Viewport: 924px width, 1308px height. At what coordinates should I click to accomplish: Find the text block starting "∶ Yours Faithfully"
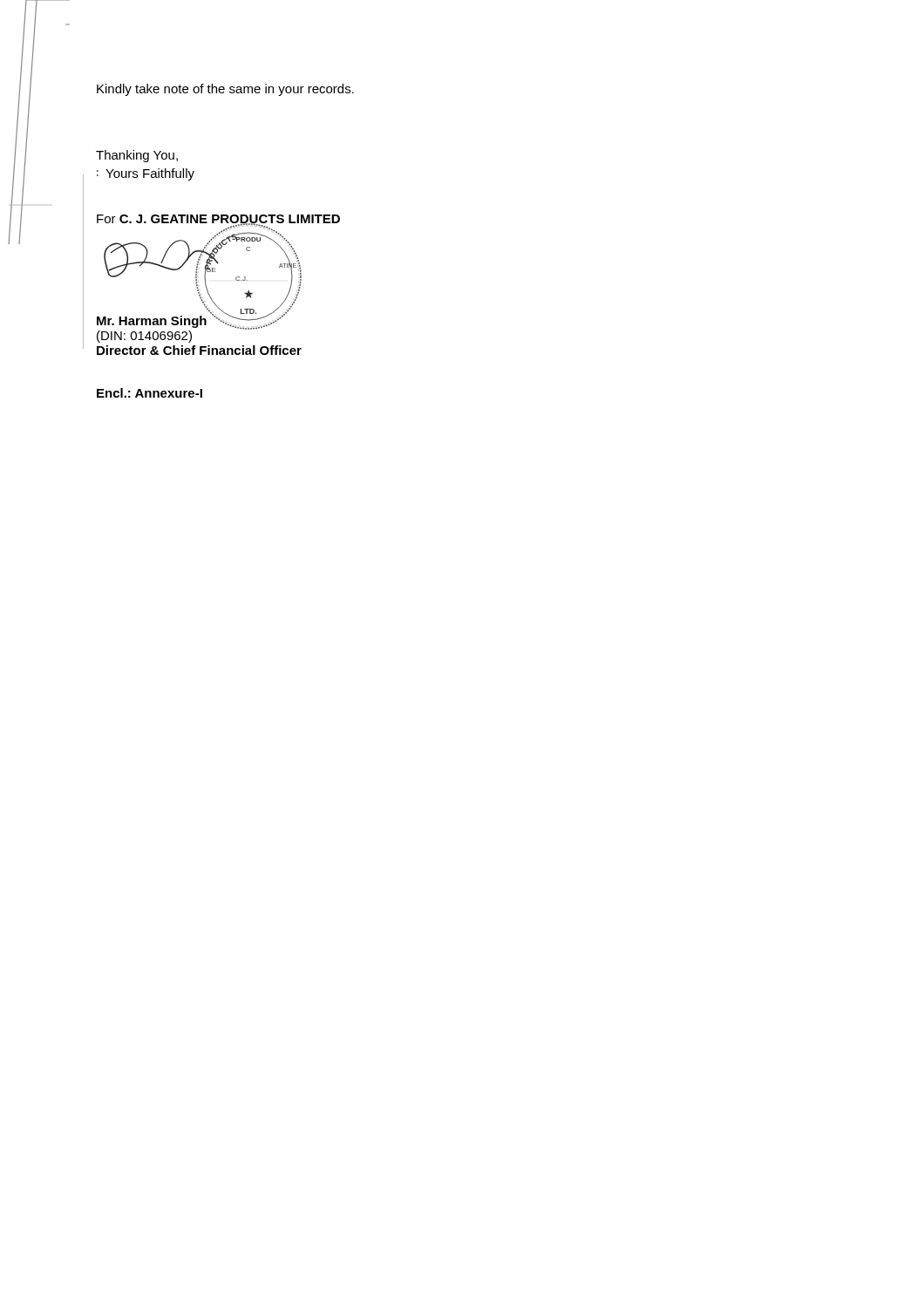tap(145, 173)
